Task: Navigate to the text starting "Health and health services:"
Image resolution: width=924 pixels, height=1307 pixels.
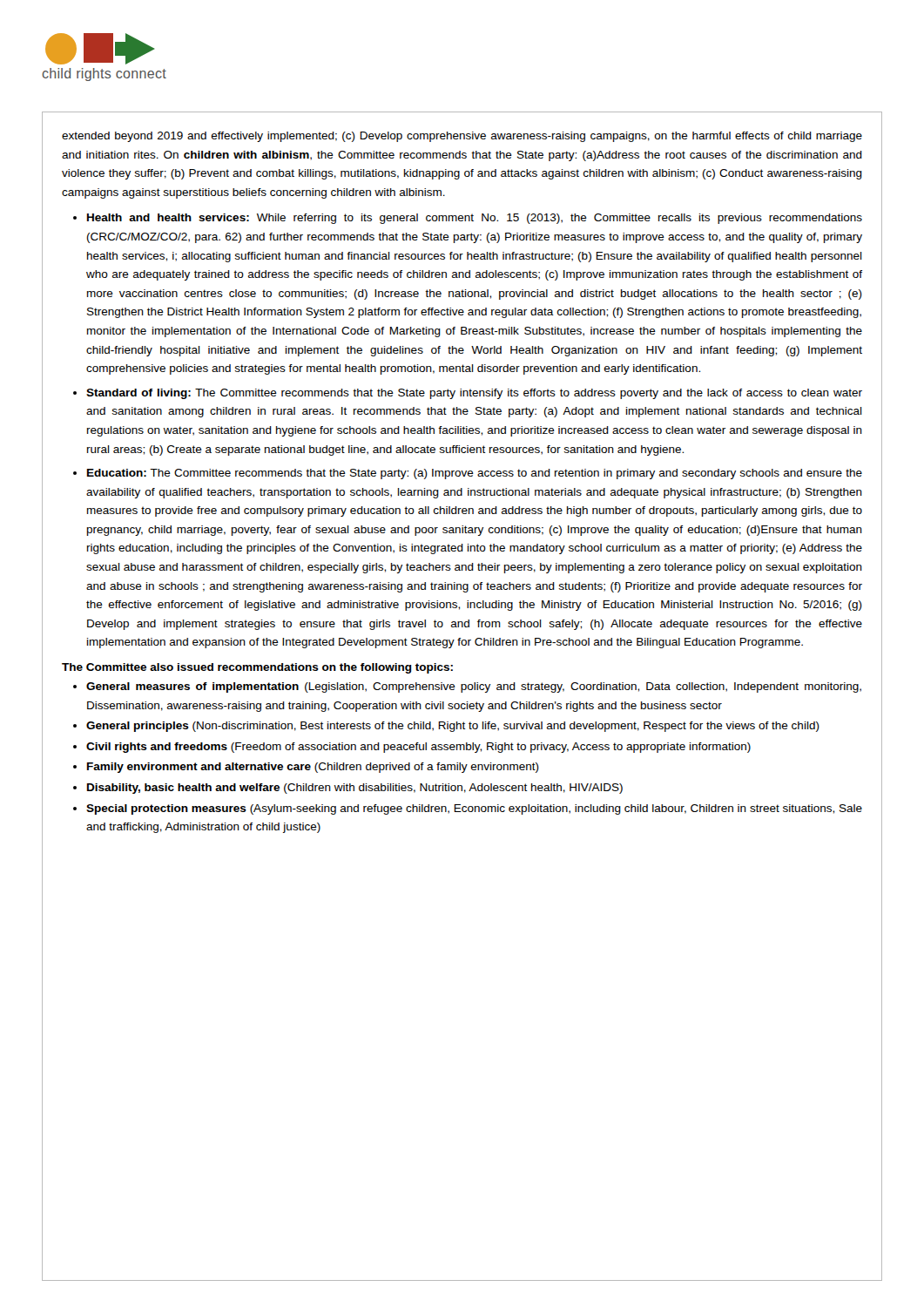Action: tap(474, 293)
